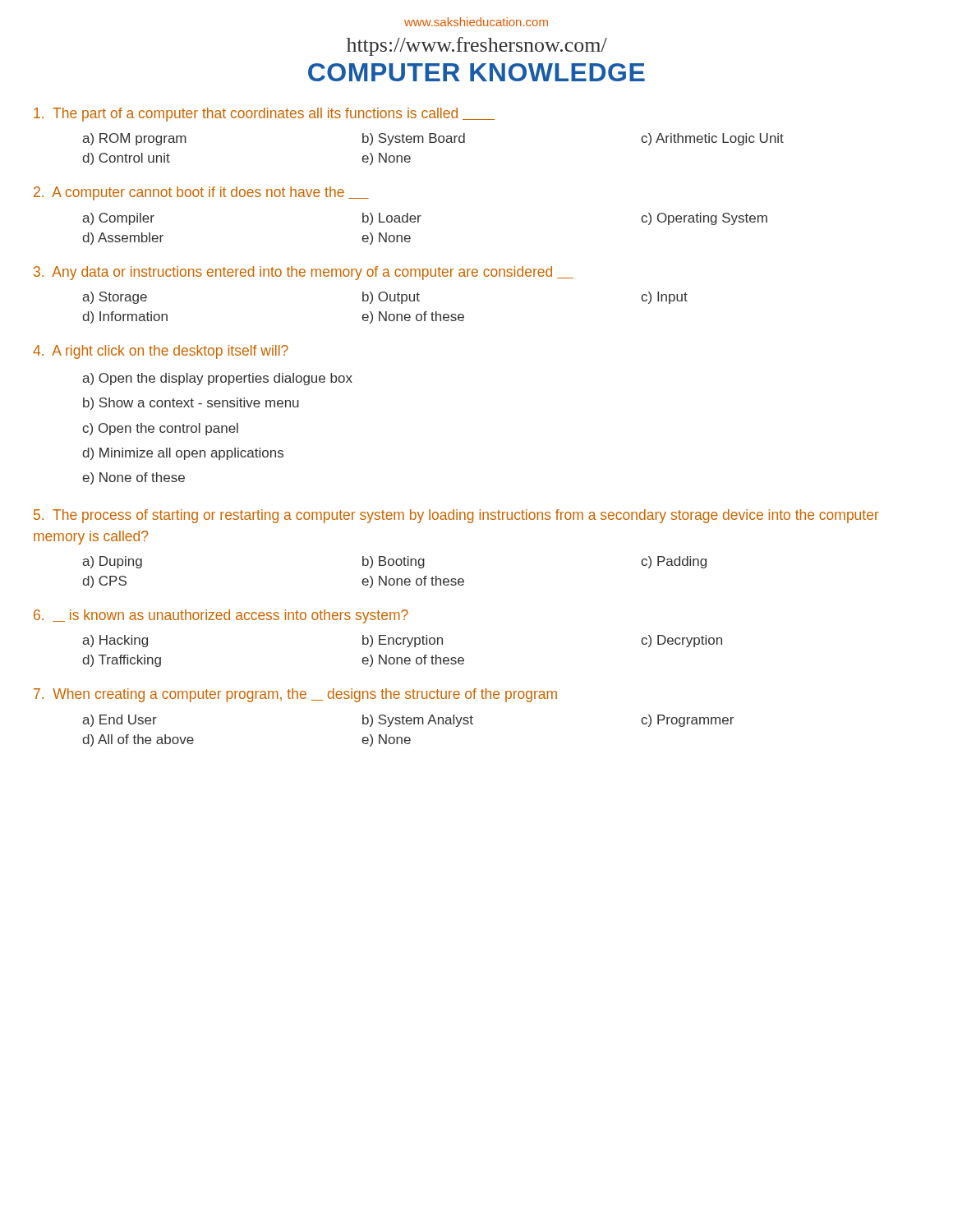This screenshot has width=953, height=1232.
Task: Select the text block starting "7. When creating a"
Action: 476,716
